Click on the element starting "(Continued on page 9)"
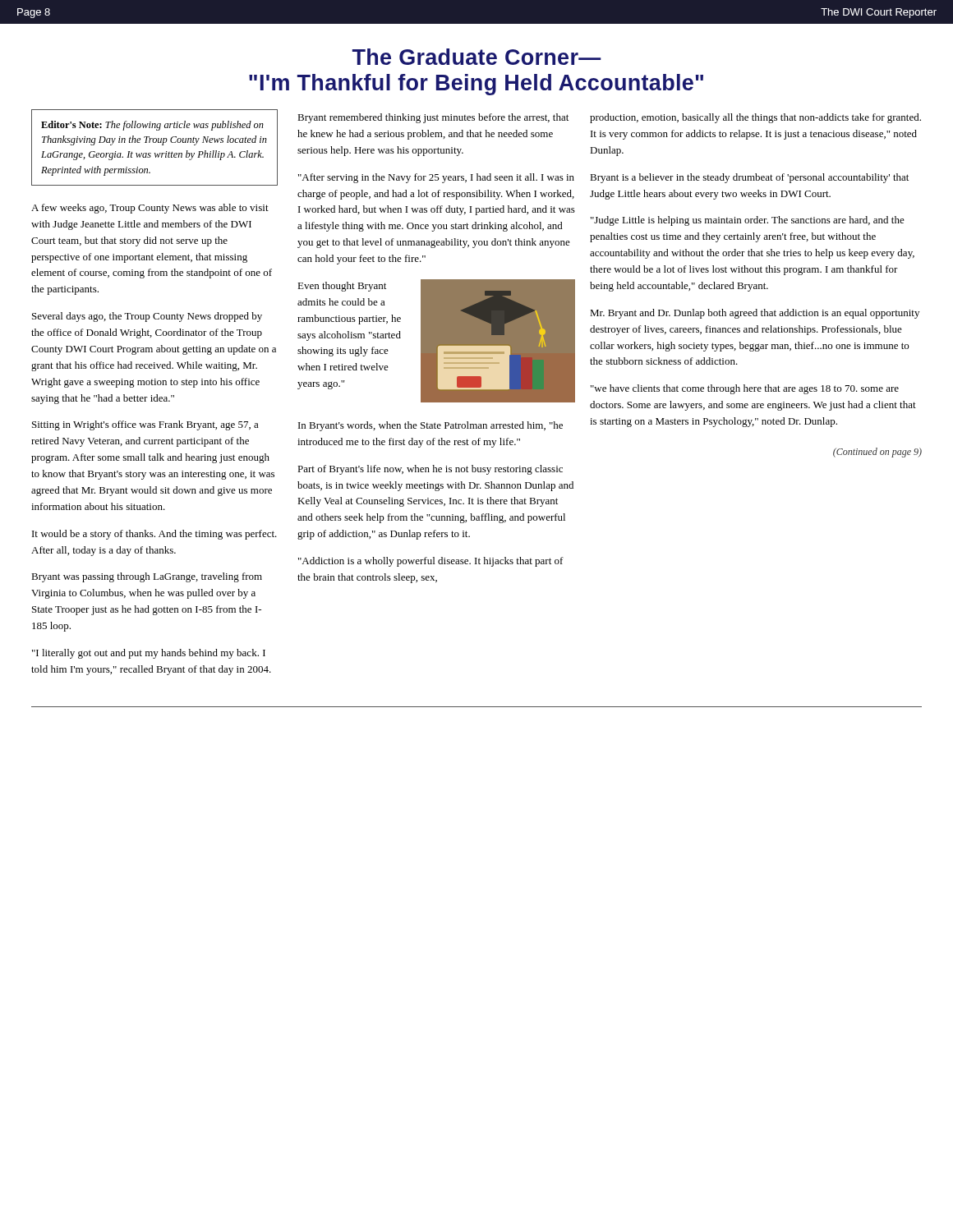Viewport: 953px width, 1232px height. pyautogui.click(x=877, y=452)
